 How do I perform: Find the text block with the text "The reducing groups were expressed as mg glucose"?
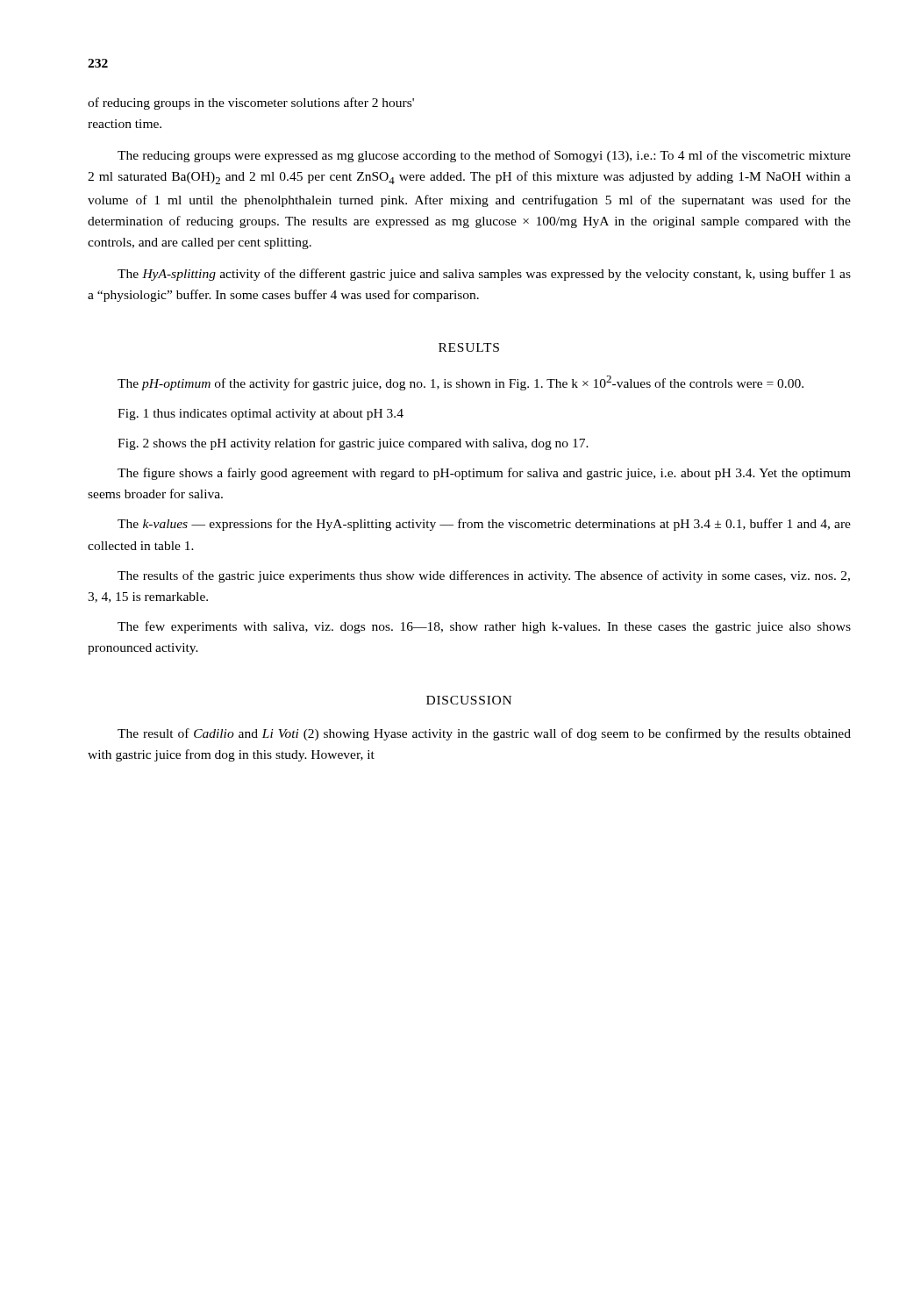469,198
